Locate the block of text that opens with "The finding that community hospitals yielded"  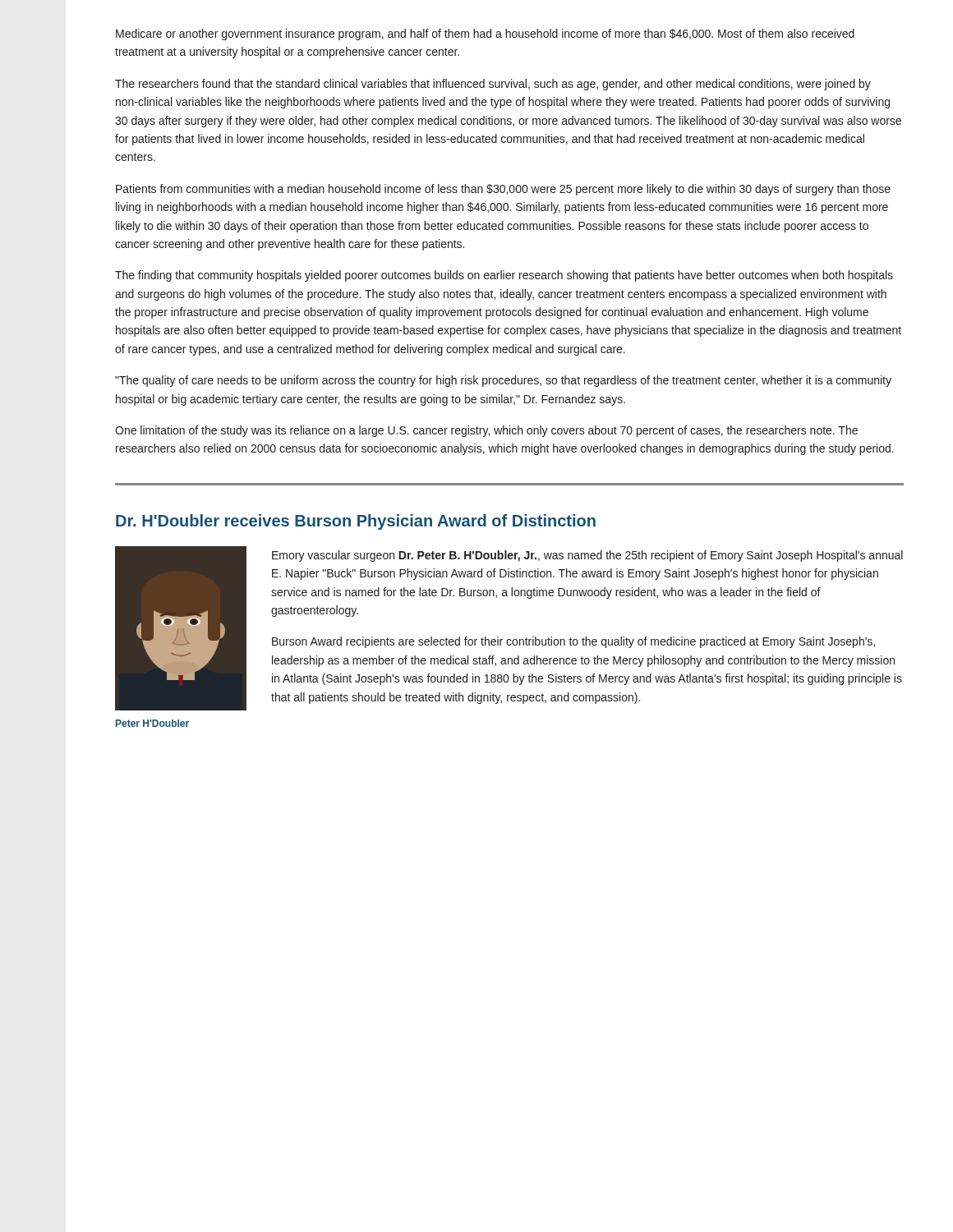point(508,312)
